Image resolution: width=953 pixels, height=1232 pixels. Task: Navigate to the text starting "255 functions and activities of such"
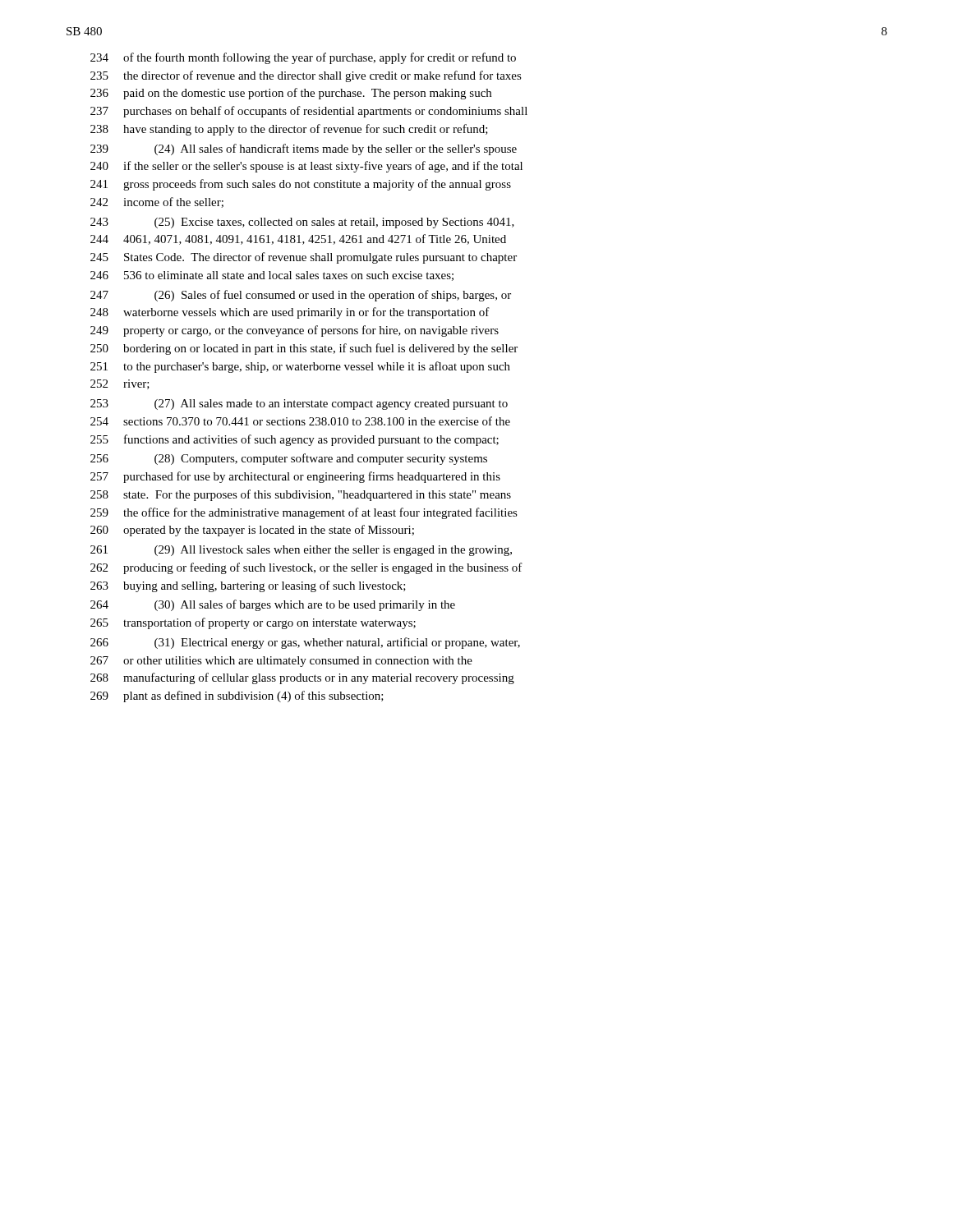pos(476,440)
